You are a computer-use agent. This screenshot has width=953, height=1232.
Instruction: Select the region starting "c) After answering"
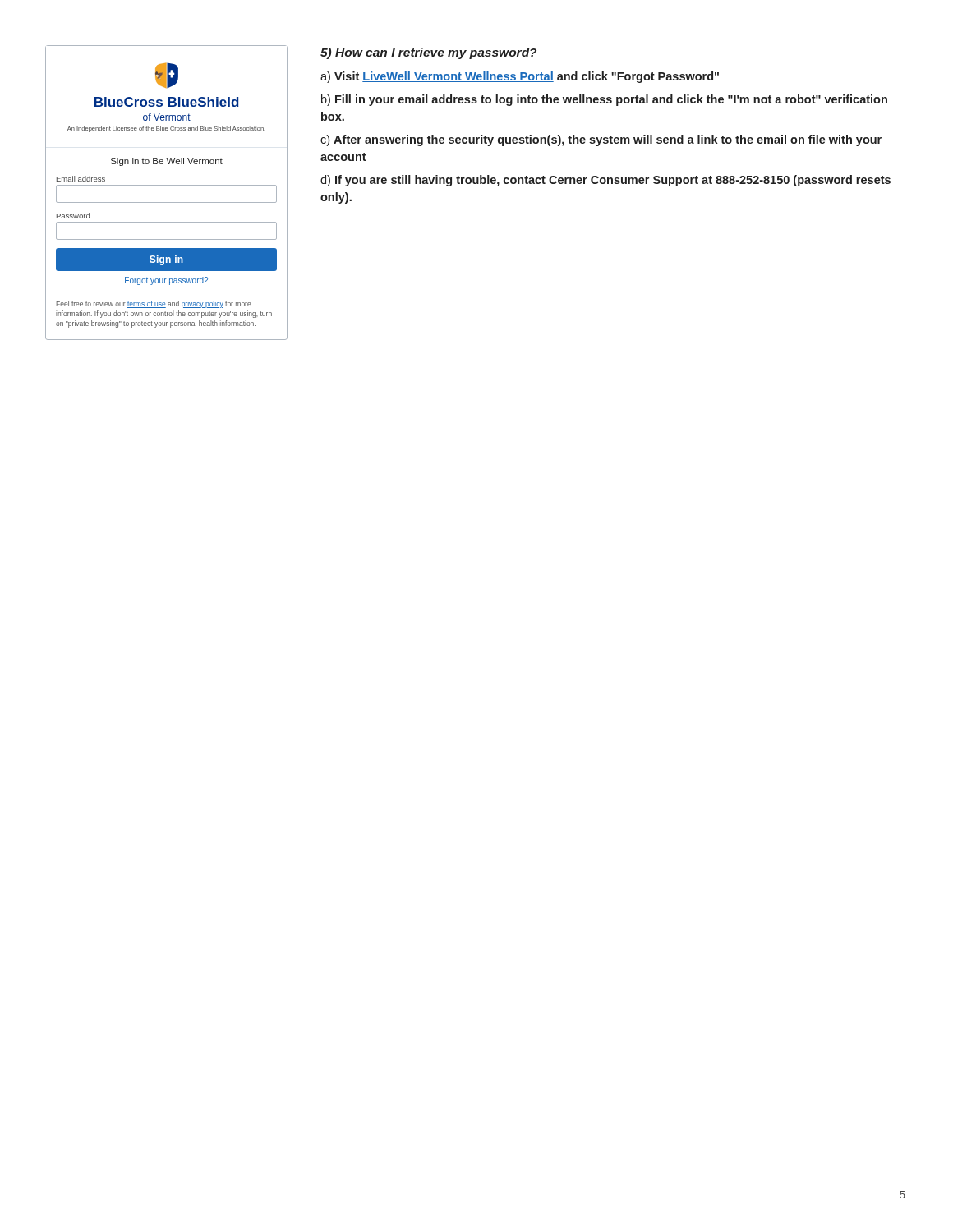pos(601,148)
